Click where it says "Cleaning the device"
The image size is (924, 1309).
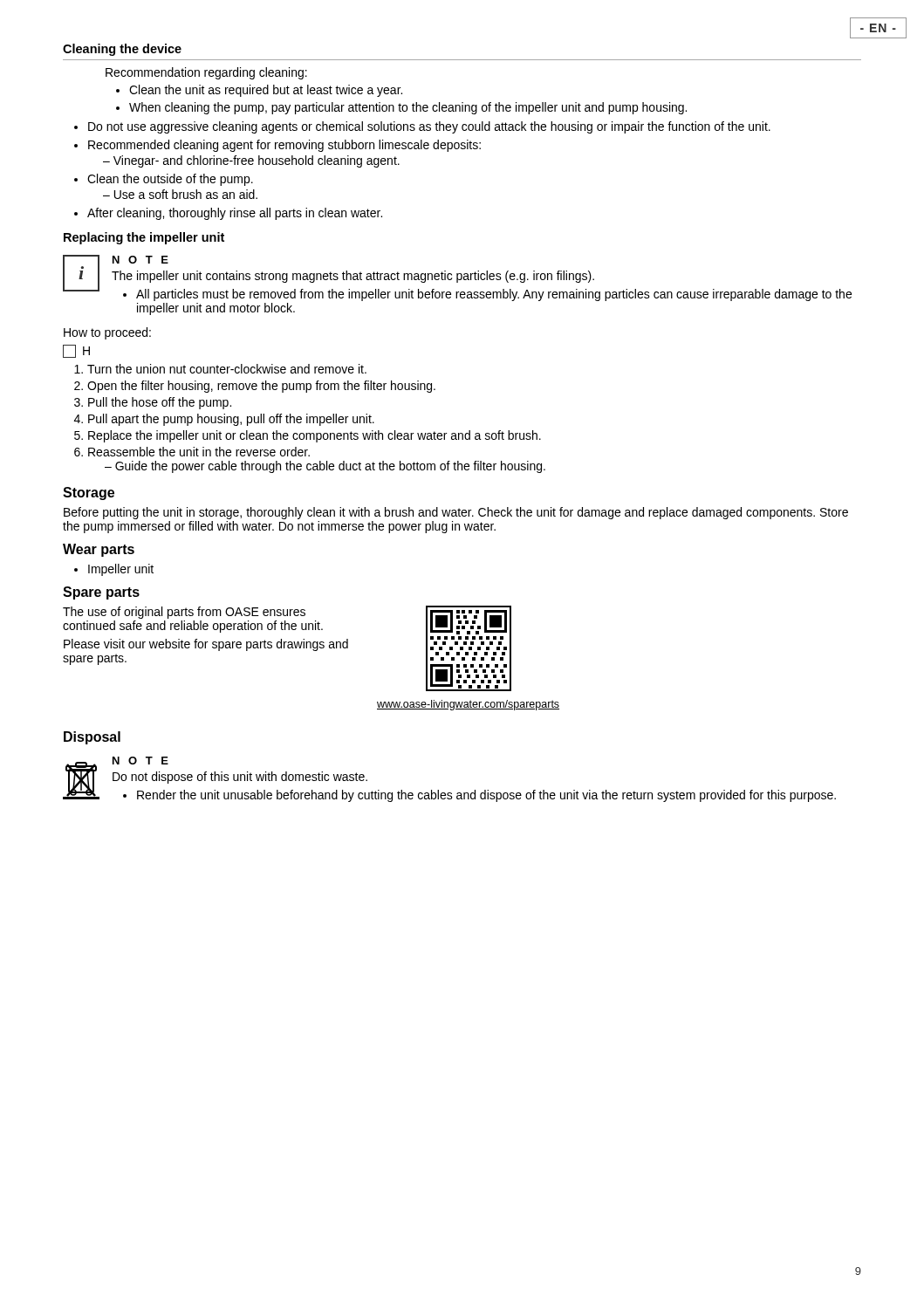pyautogui.click(x=122, y=49)
